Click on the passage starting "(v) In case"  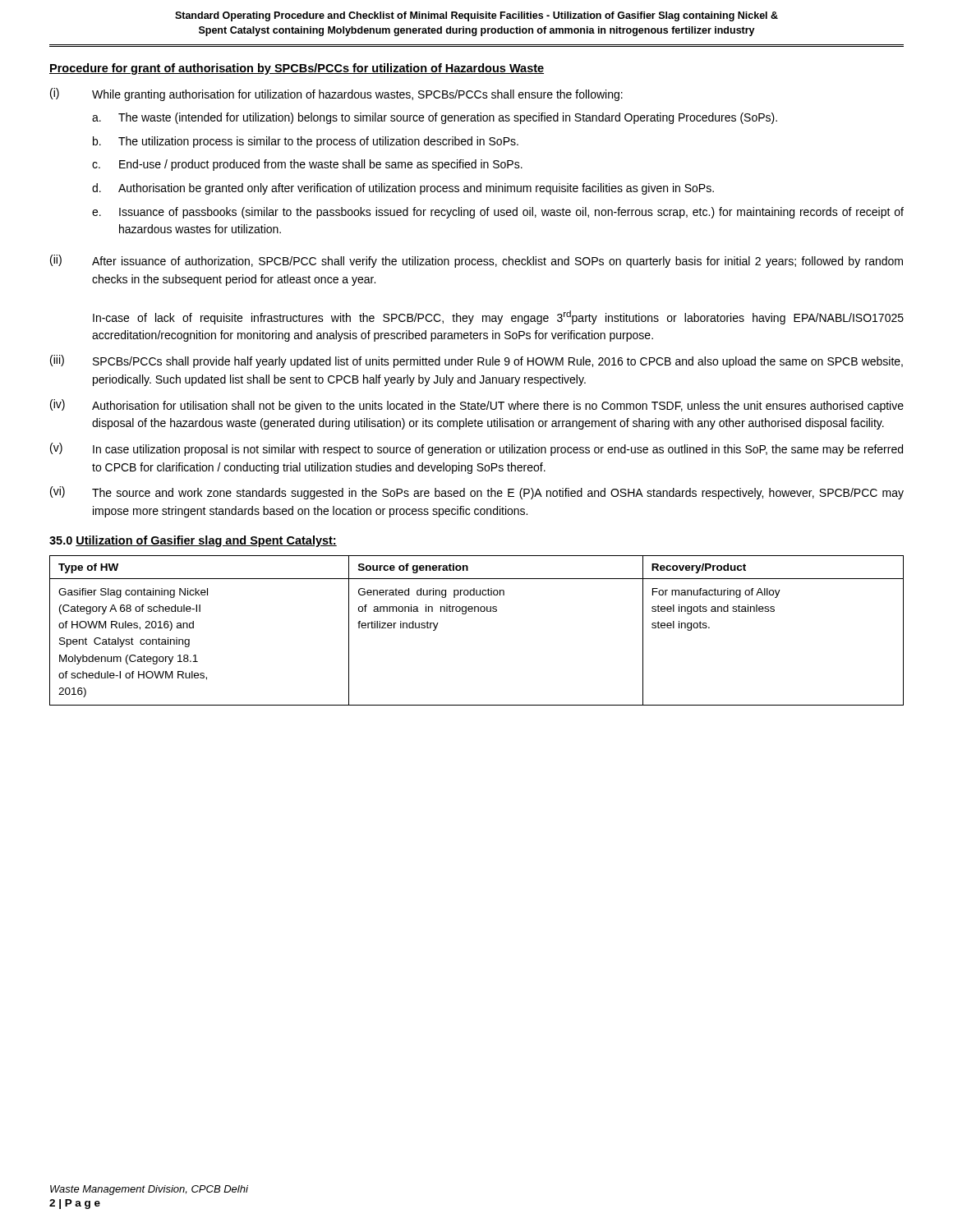pos(476,459)
